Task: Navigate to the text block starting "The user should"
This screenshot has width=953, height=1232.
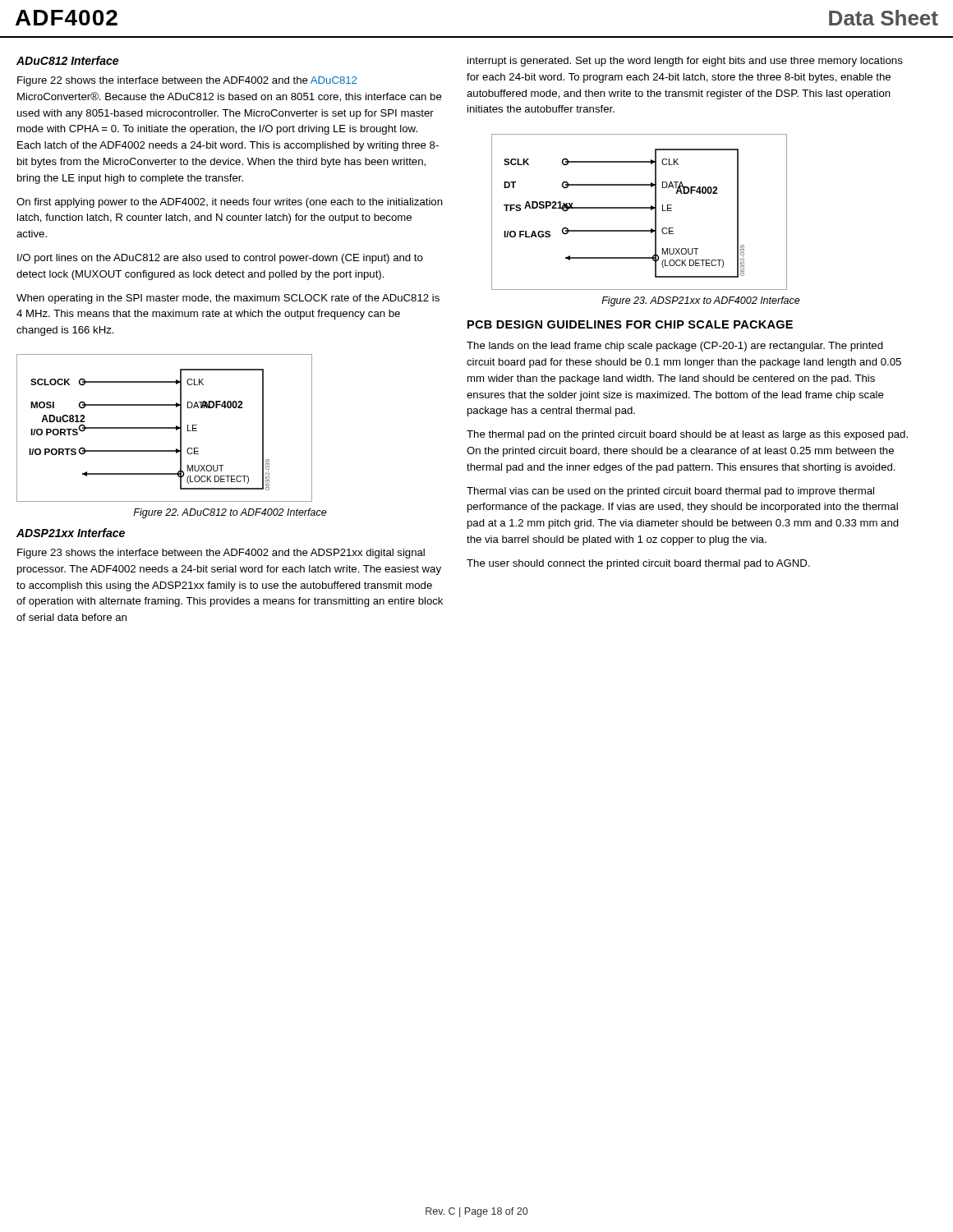Action: coord(639,563)
